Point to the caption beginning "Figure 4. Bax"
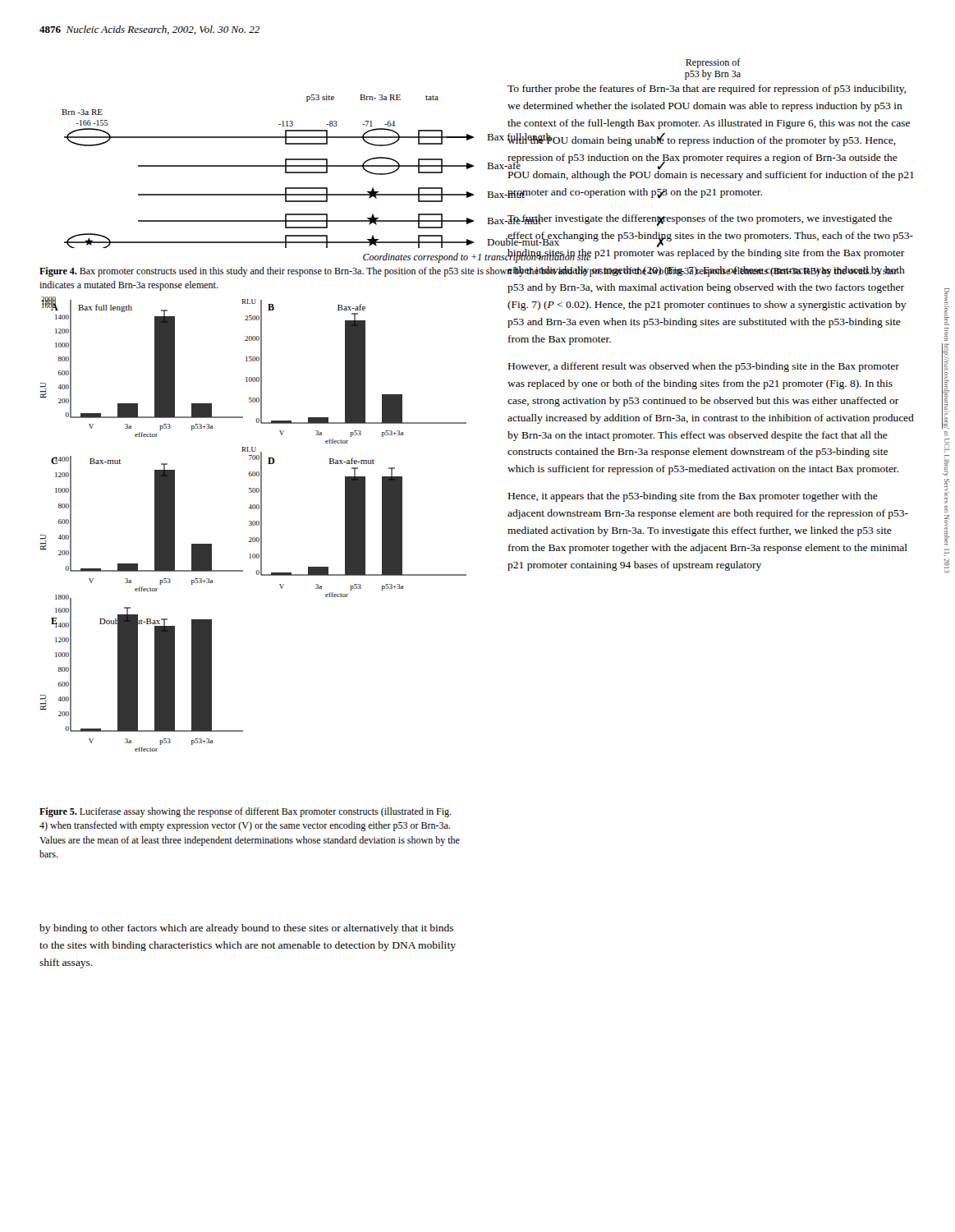 (x=468, y=278)
